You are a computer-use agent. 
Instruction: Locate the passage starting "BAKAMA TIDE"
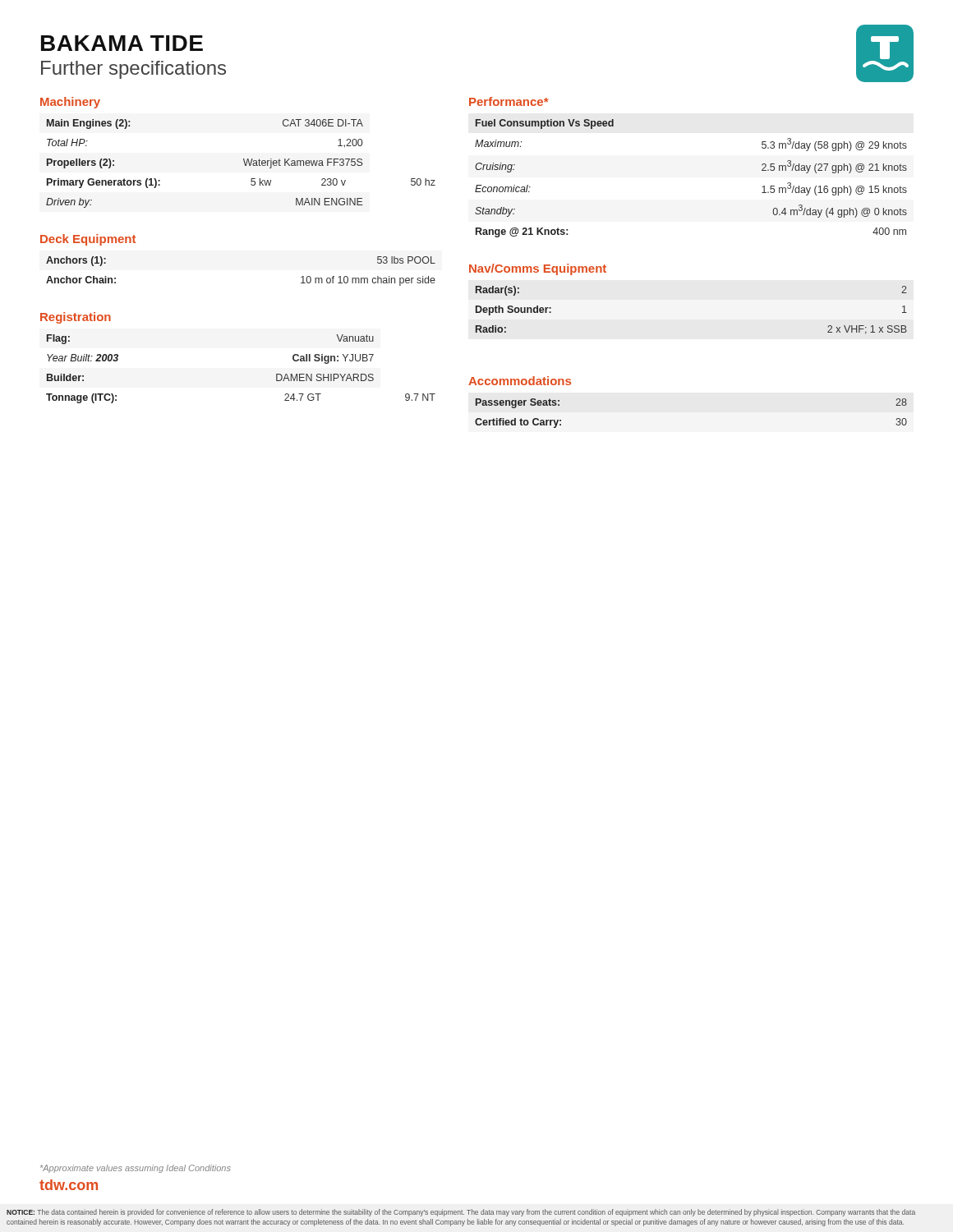(x=122, y=44)
